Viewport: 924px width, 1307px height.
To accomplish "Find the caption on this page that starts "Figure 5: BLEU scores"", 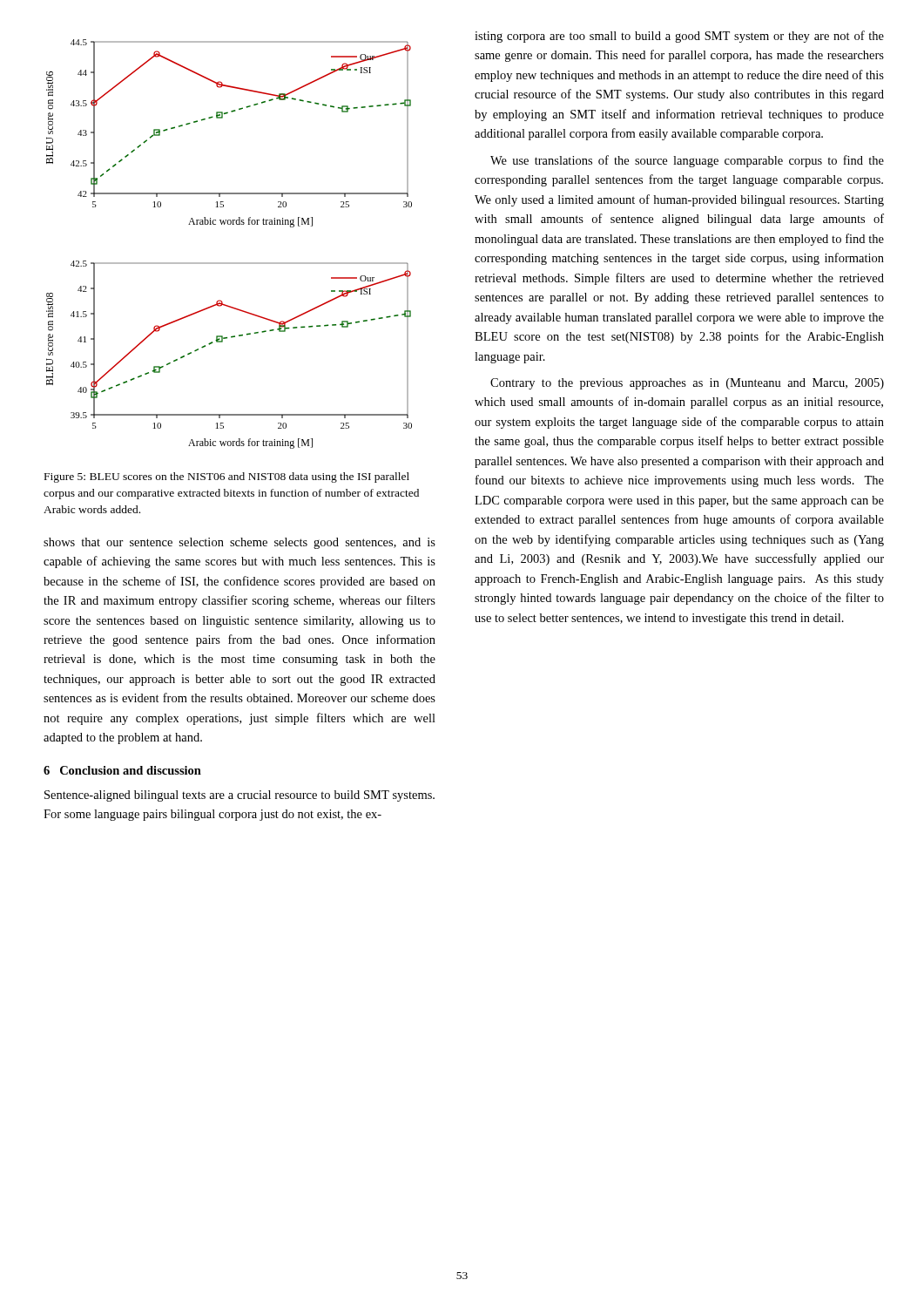I will pyautogui.click(x=231, y=493).
